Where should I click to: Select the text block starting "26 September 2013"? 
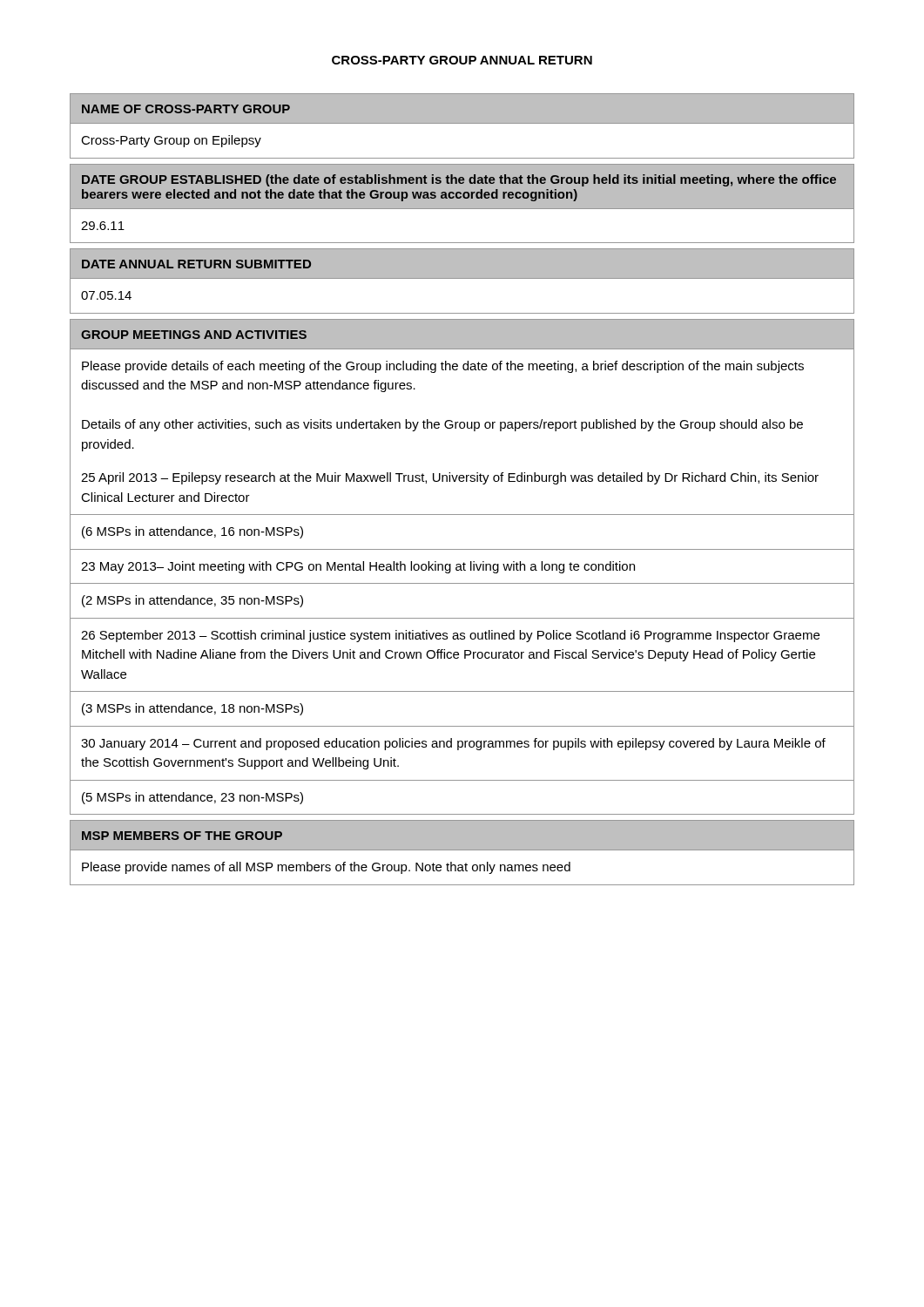click(x=451, y=654)
